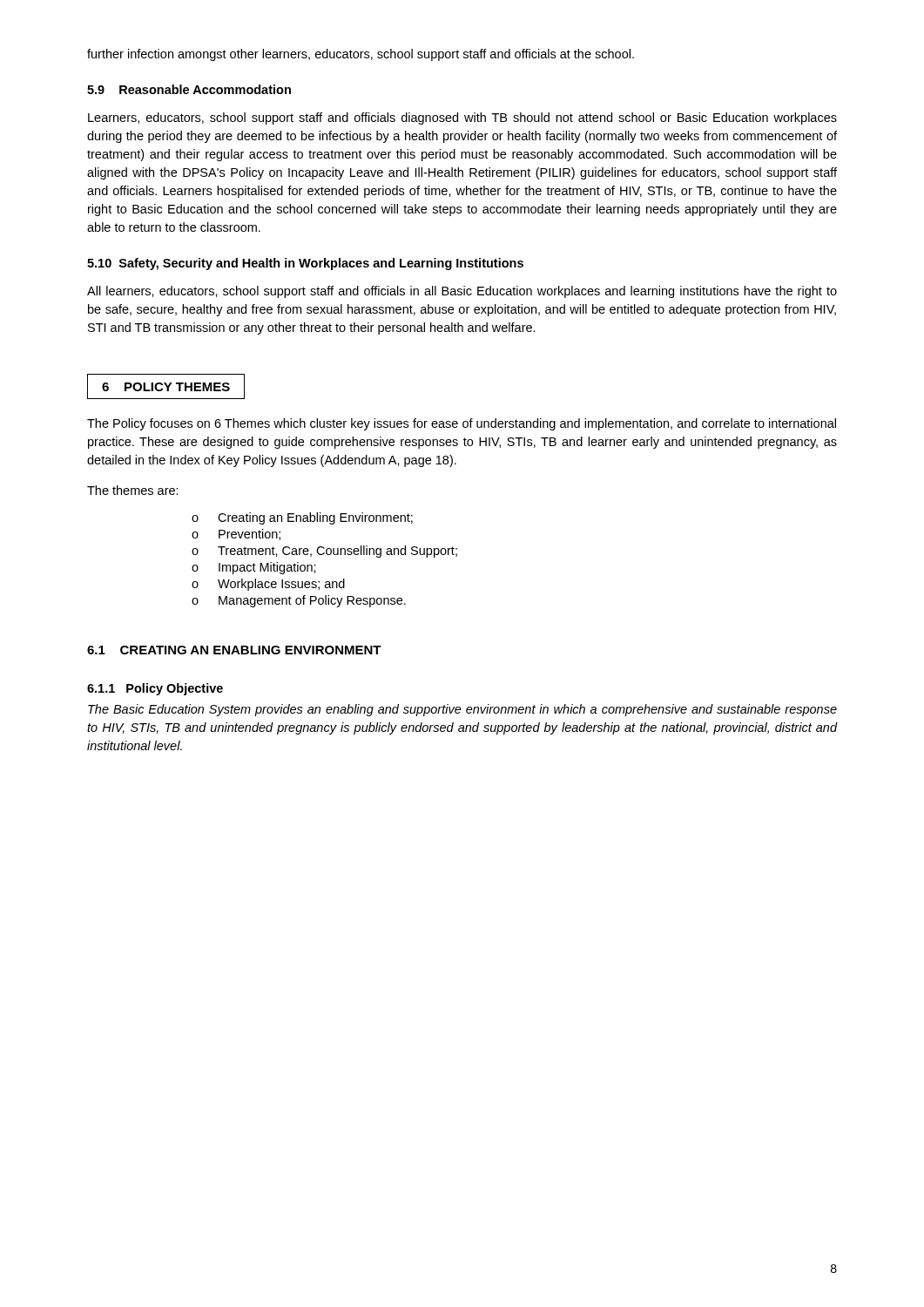The width and height of the screenshot is (924, 1307).
Task: Find the text block with the text "The Basic Education System provides"
Action: pyautogui.click(x=462, y=728)
